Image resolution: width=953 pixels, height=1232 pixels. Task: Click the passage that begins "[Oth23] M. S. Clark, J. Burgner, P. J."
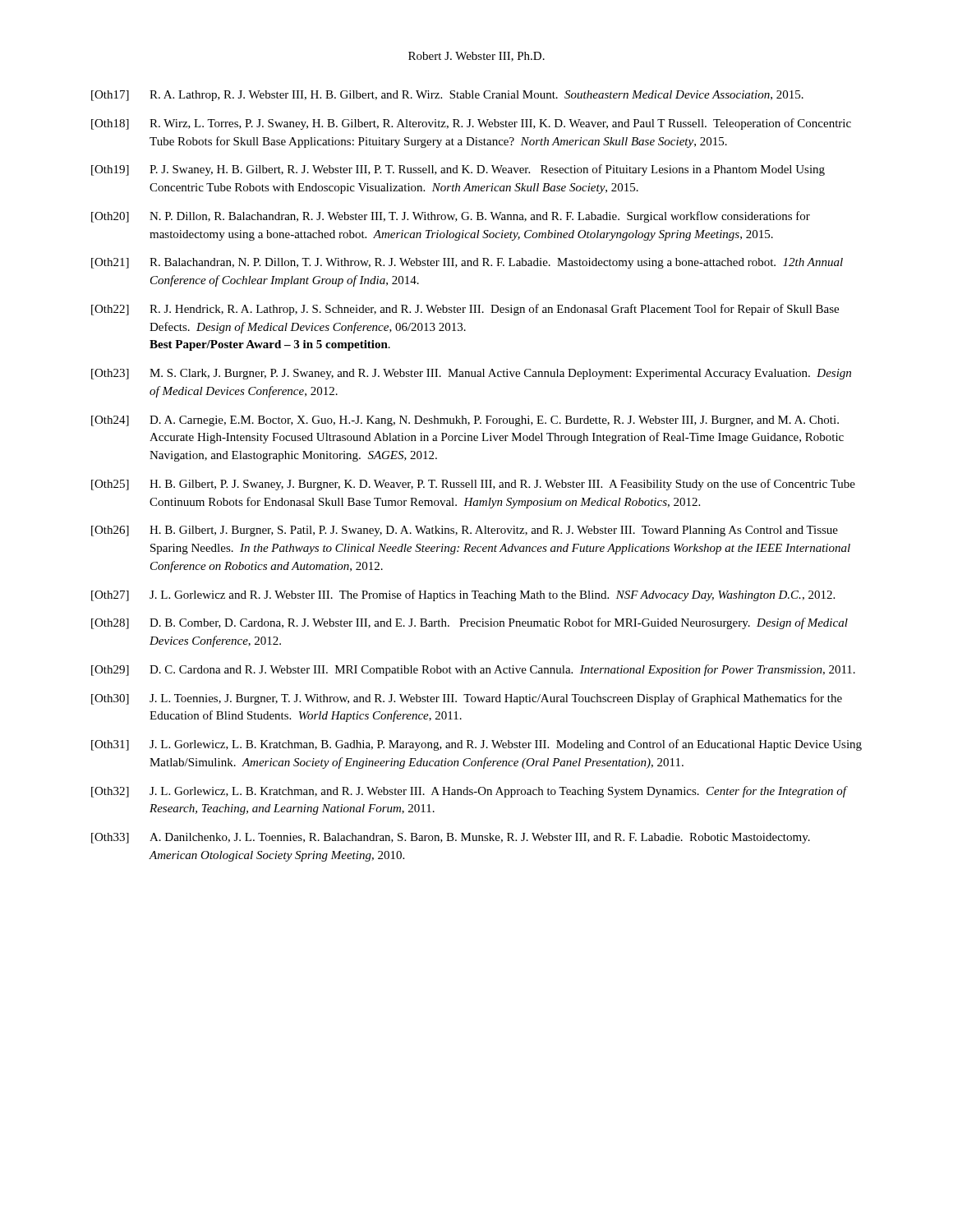pos(476,383)
